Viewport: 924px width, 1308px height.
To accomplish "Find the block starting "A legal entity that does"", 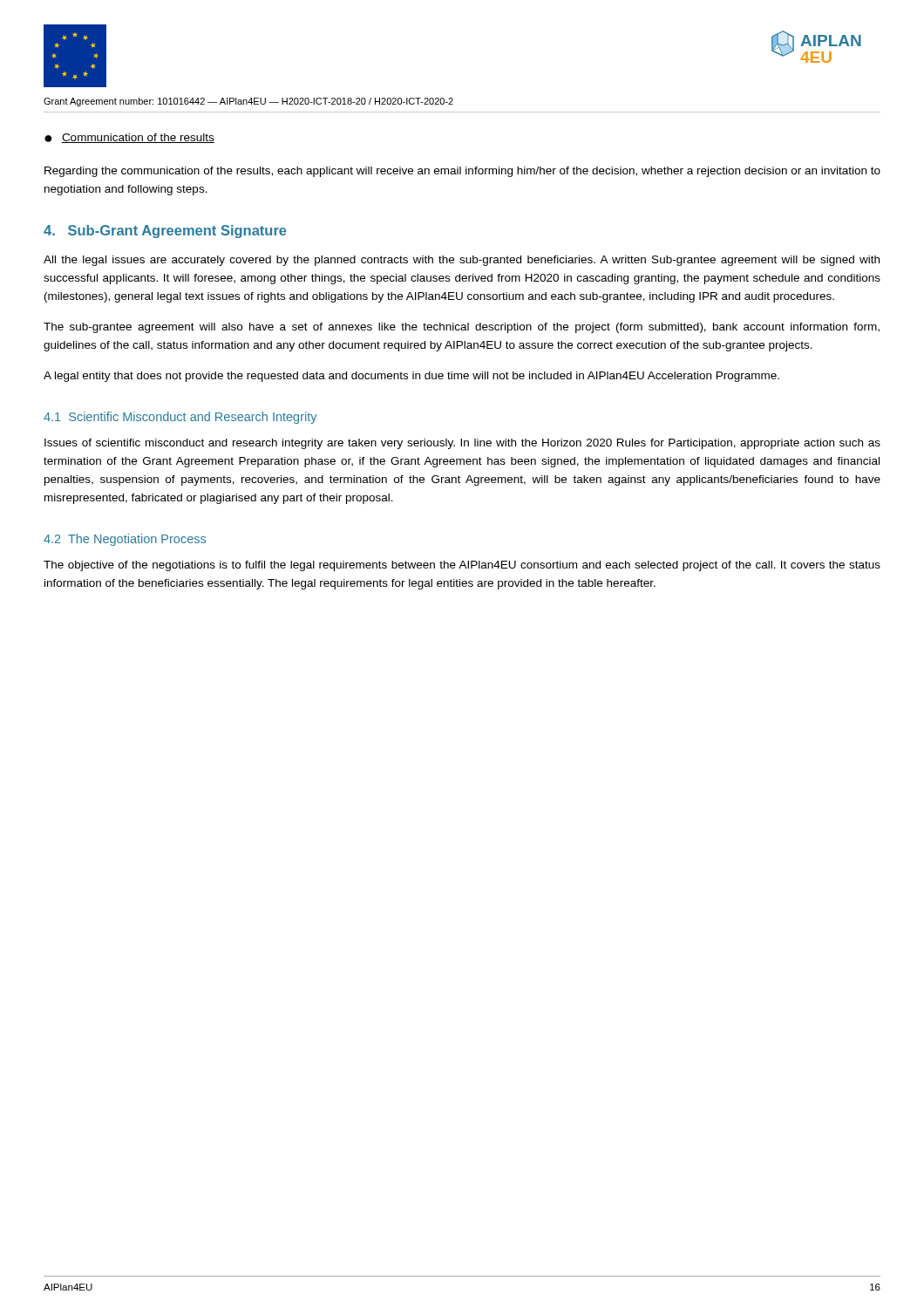I will point(412,375).
